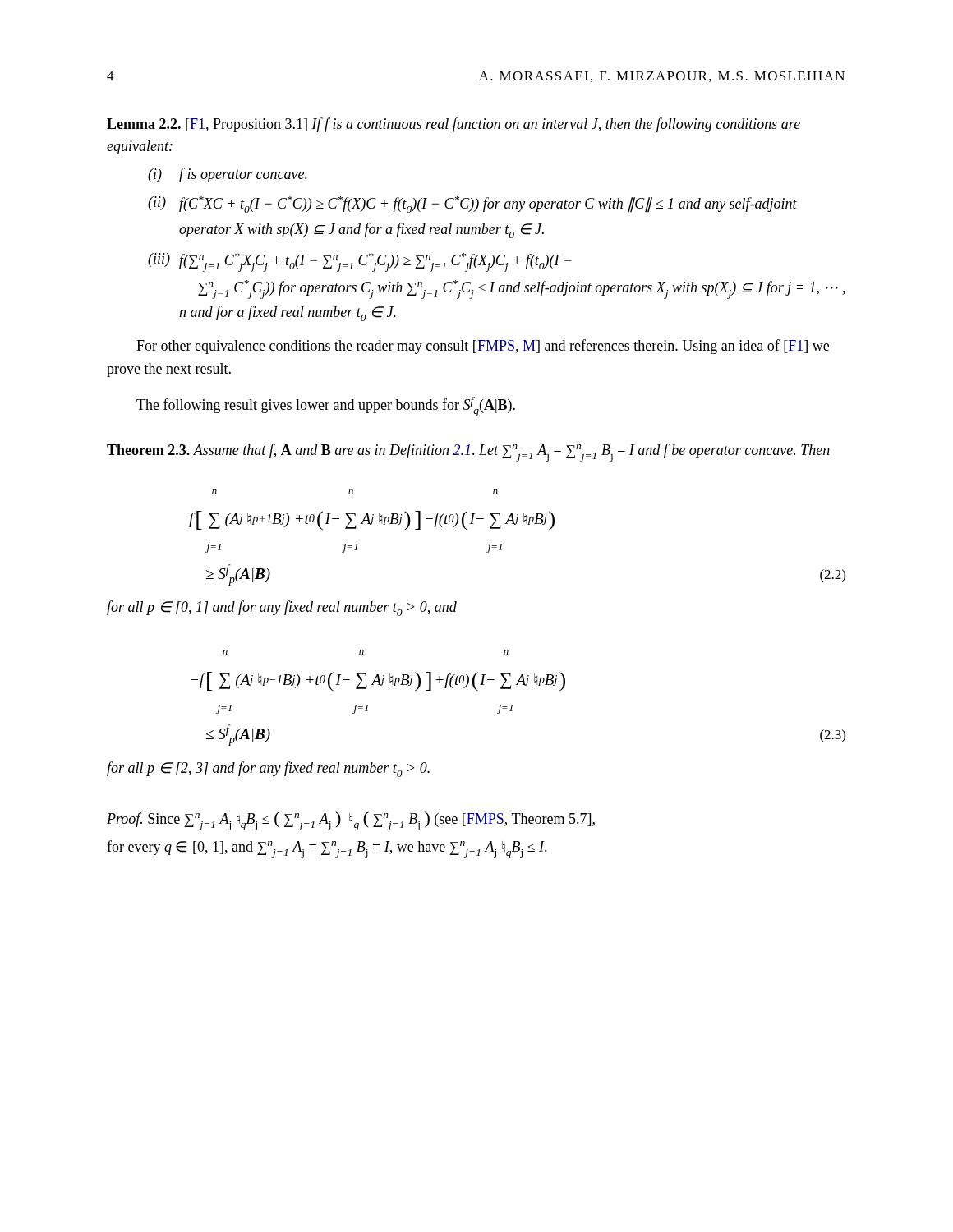Click on the text block containing "For other equivalence conditions the reader"
The image size is (953, 1232).
click(468, 357)
